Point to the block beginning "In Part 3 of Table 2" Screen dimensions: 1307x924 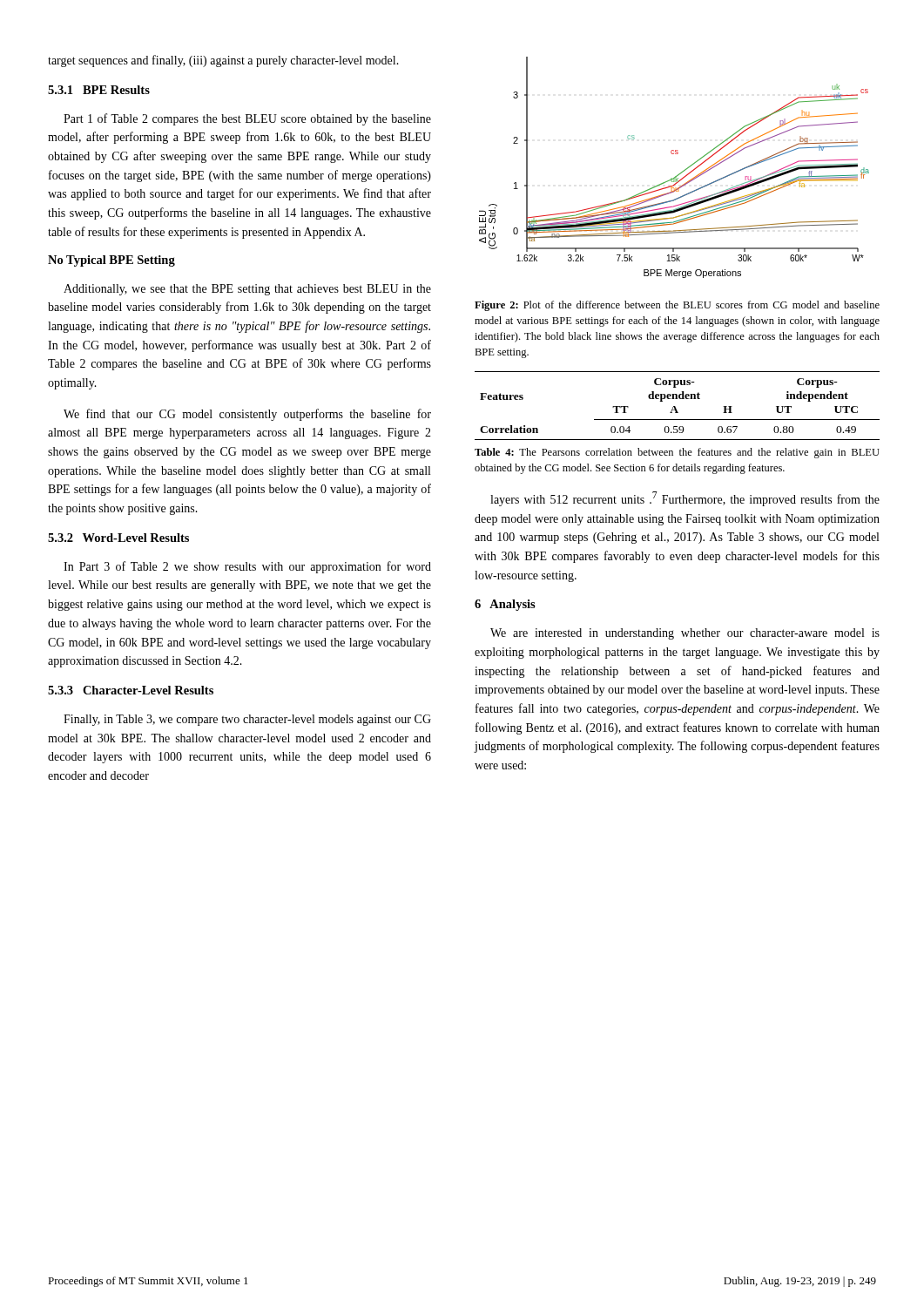point(239,614)
